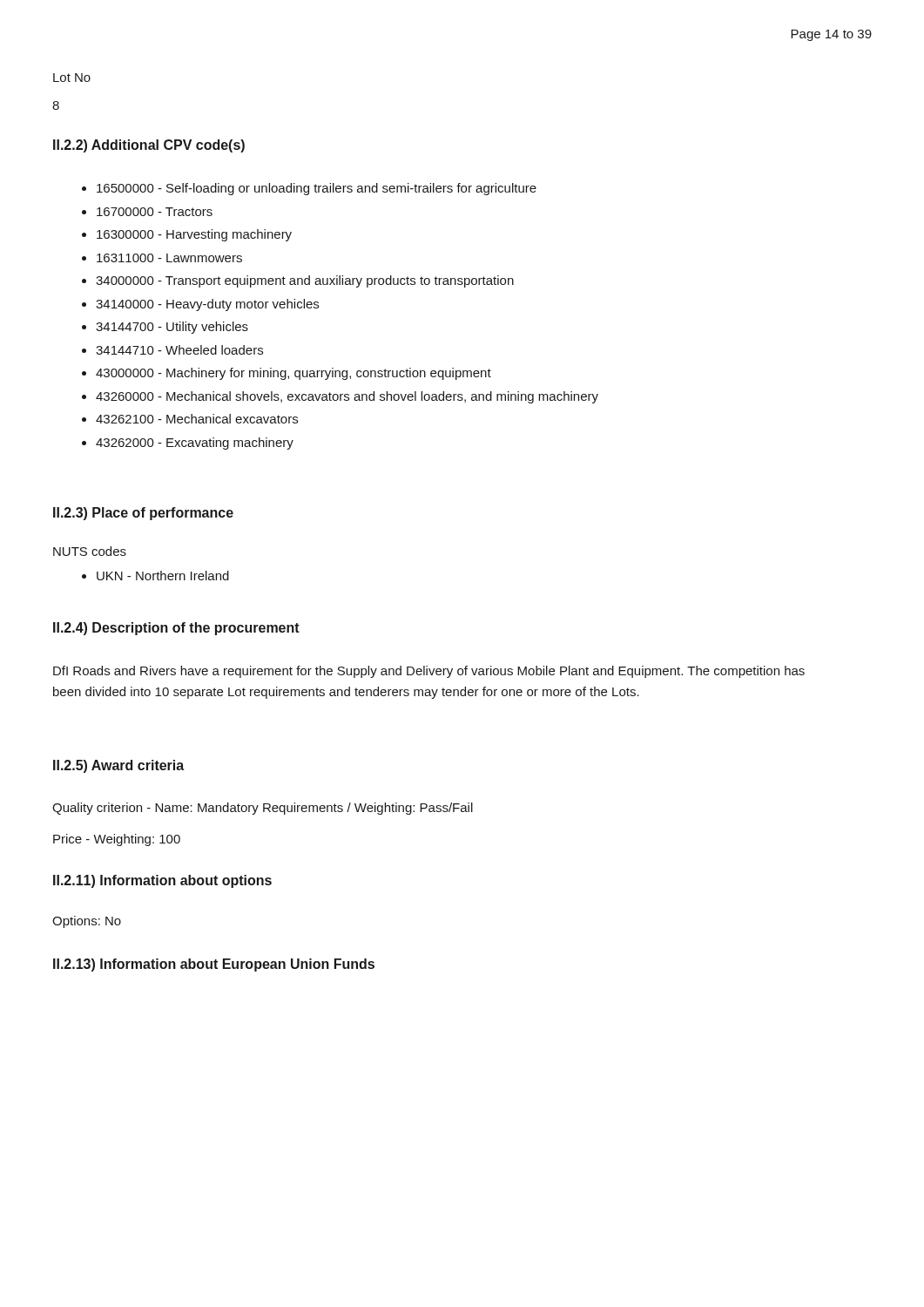Find "Lot No" on this page

[72, 77]
